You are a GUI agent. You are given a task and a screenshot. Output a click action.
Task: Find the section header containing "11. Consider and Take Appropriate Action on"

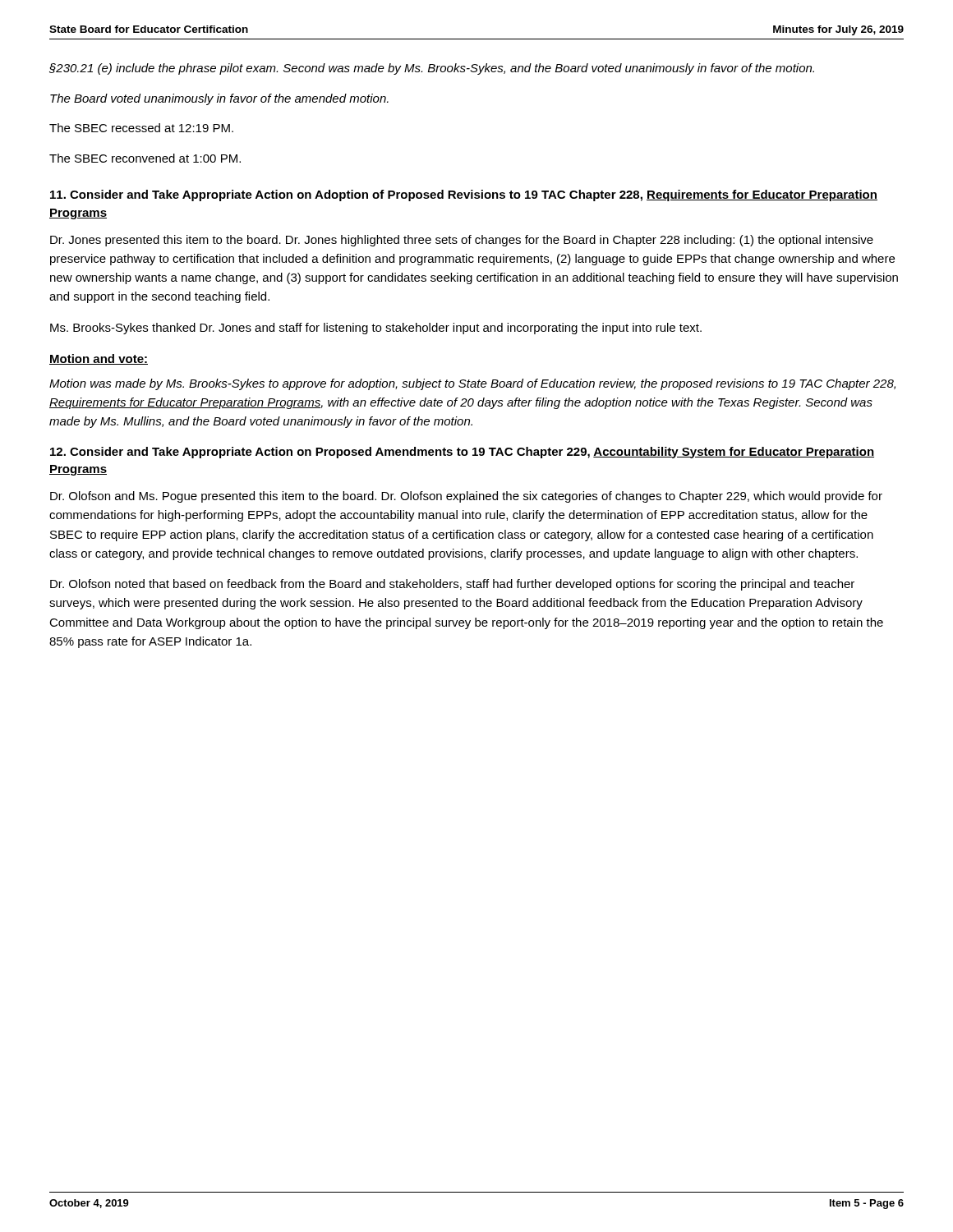click(x=463, y=203)
